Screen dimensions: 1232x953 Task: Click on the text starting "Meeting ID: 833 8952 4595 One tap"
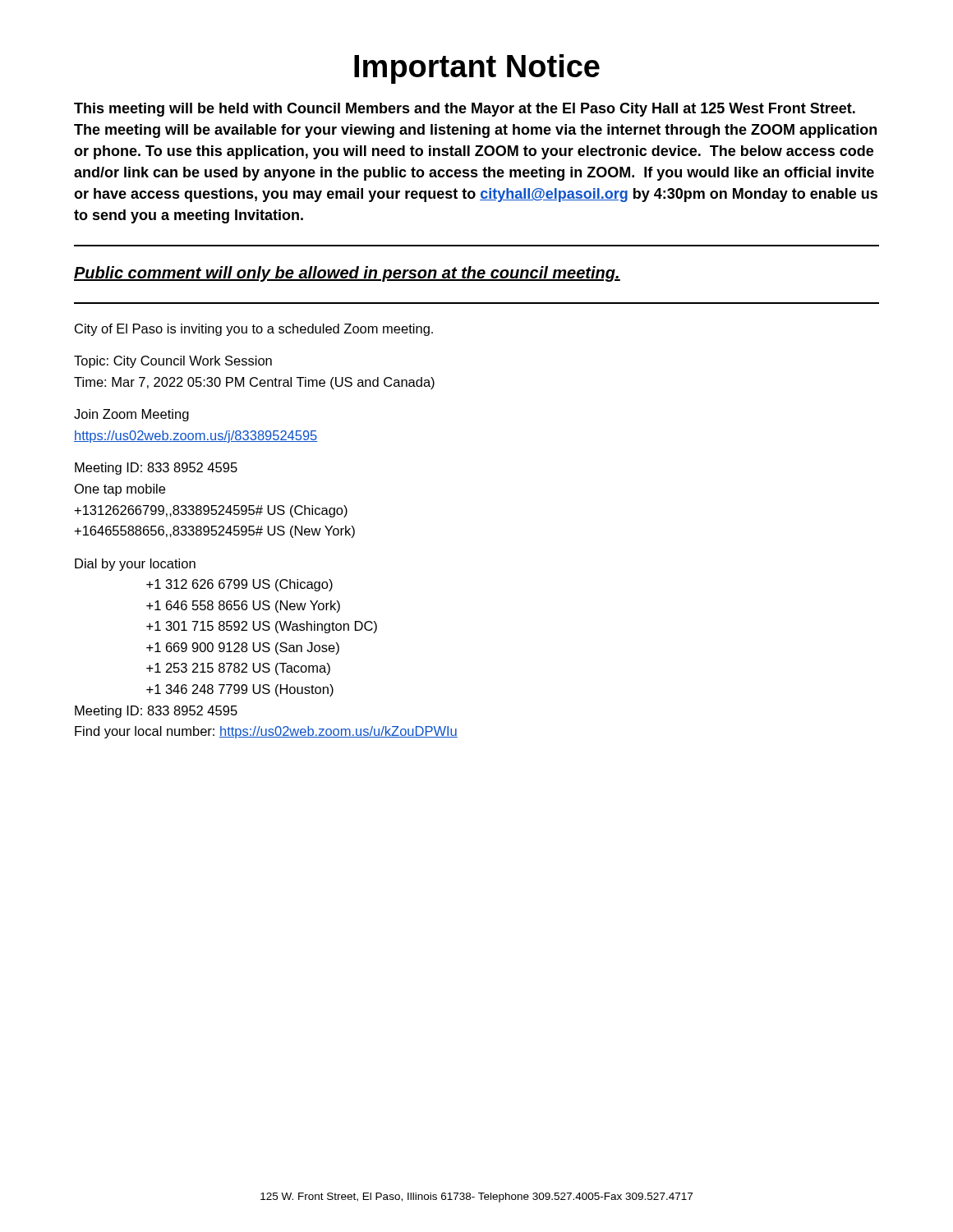coord(156,469)
